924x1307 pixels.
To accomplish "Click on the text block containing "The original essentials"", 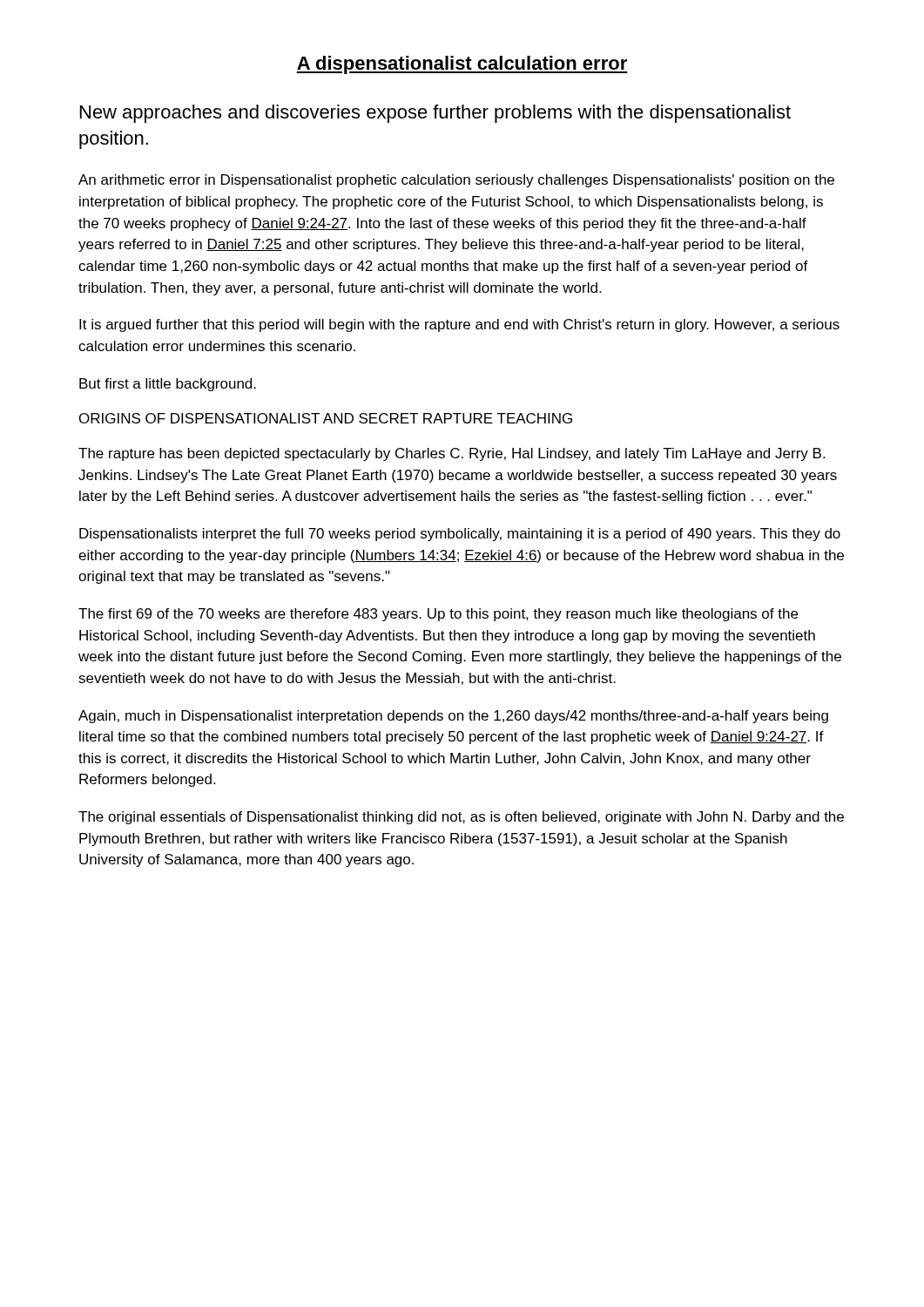I will click(461, 838).
